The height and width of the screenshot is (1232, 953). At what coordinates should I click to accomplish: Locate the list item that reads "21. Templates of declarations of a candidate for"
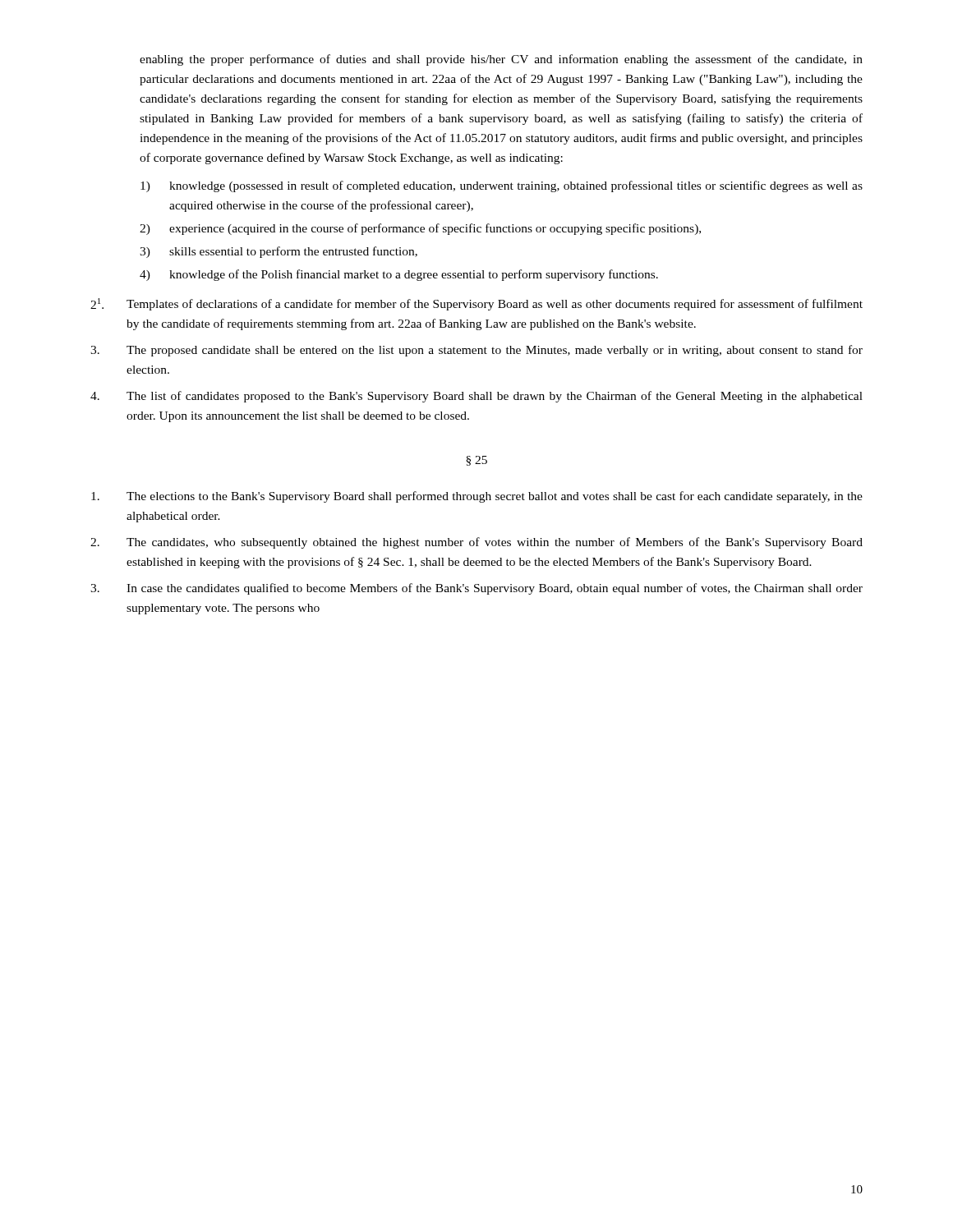[476, 314]
